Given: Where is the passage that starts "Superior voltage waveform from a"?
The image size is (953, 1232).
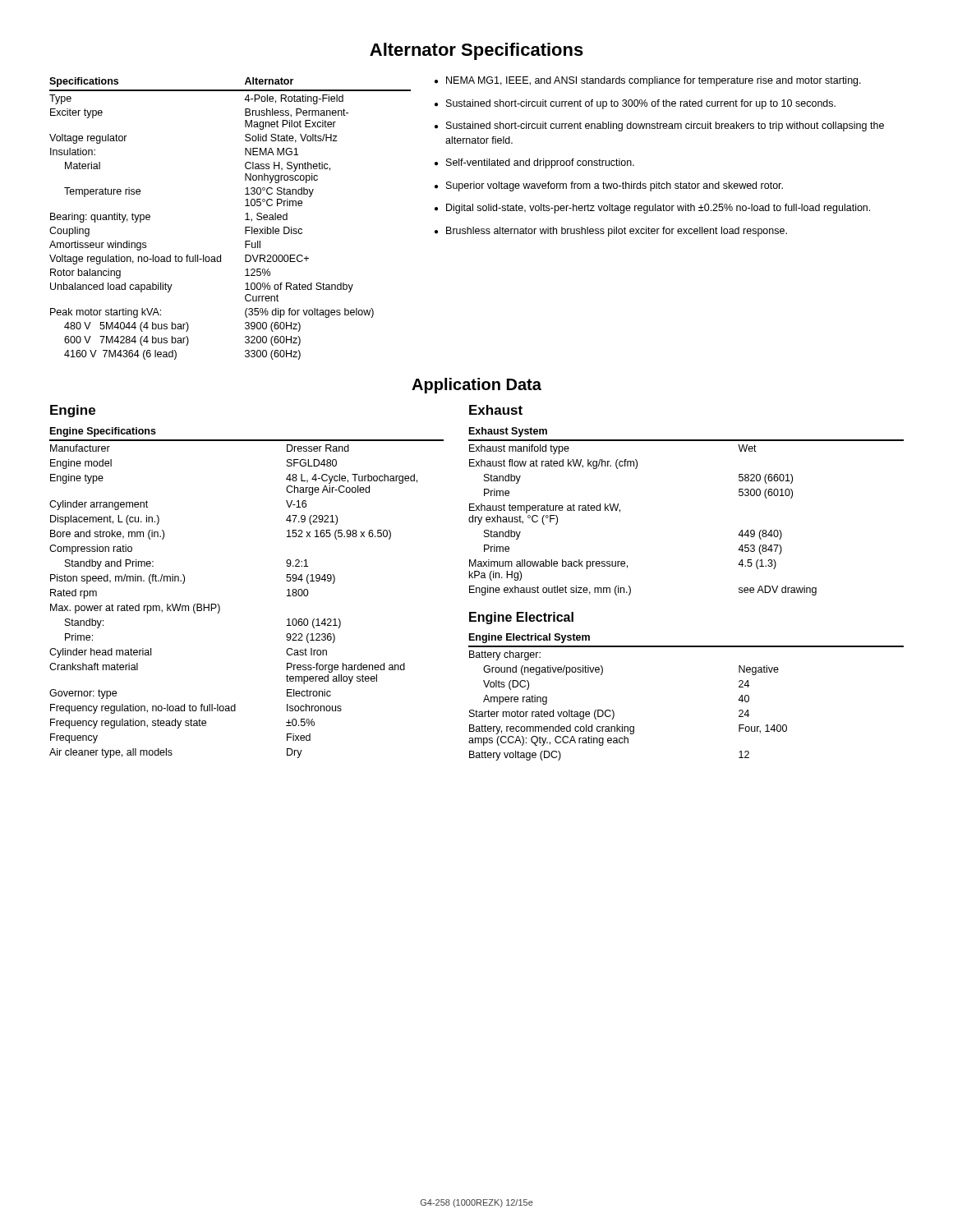Looking at the screenshot, I should click(x=615, y=185).
